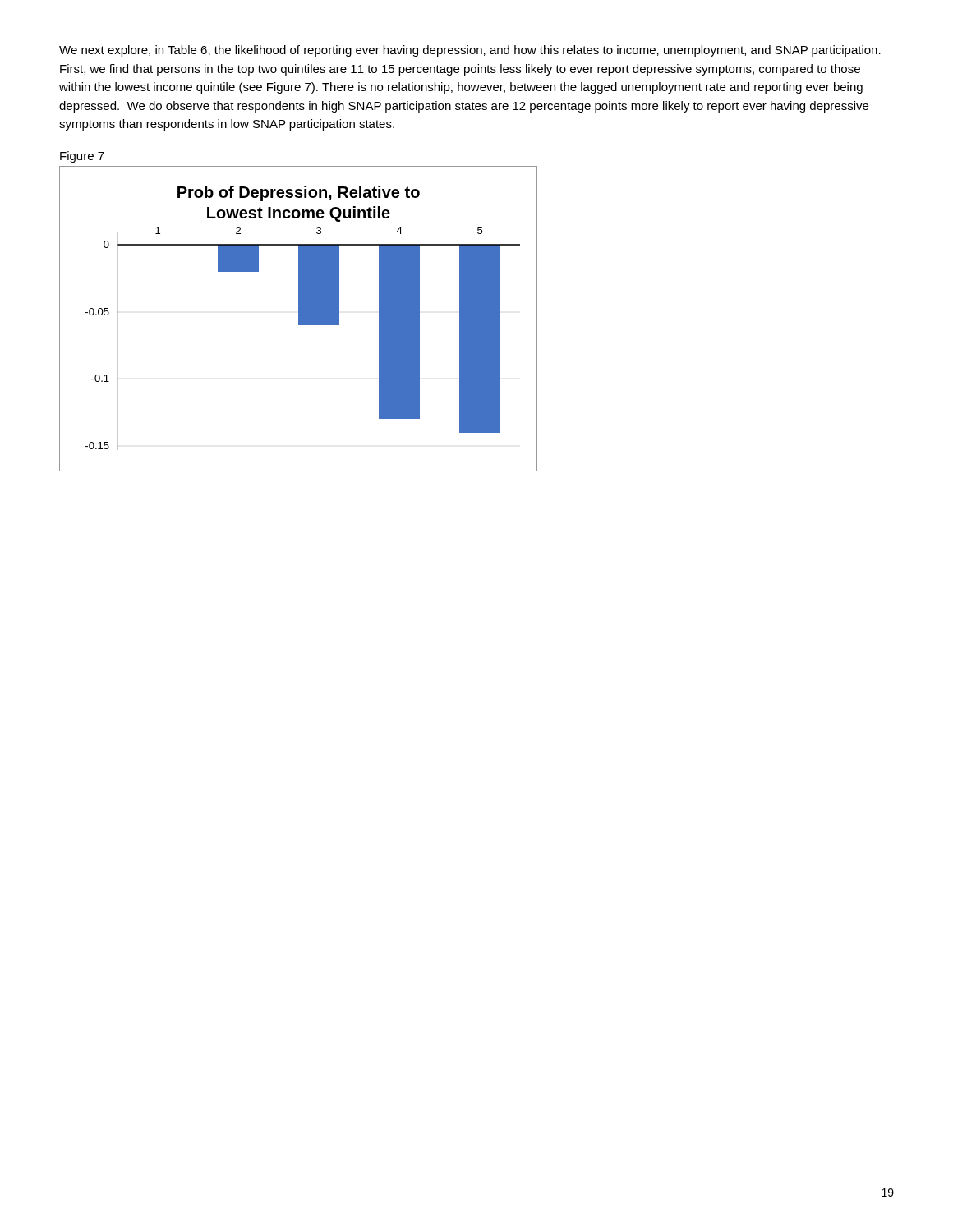Screen dimensions: 1232x953
Task: Point to "Figure 7"
Action: (x=82, y=155)
